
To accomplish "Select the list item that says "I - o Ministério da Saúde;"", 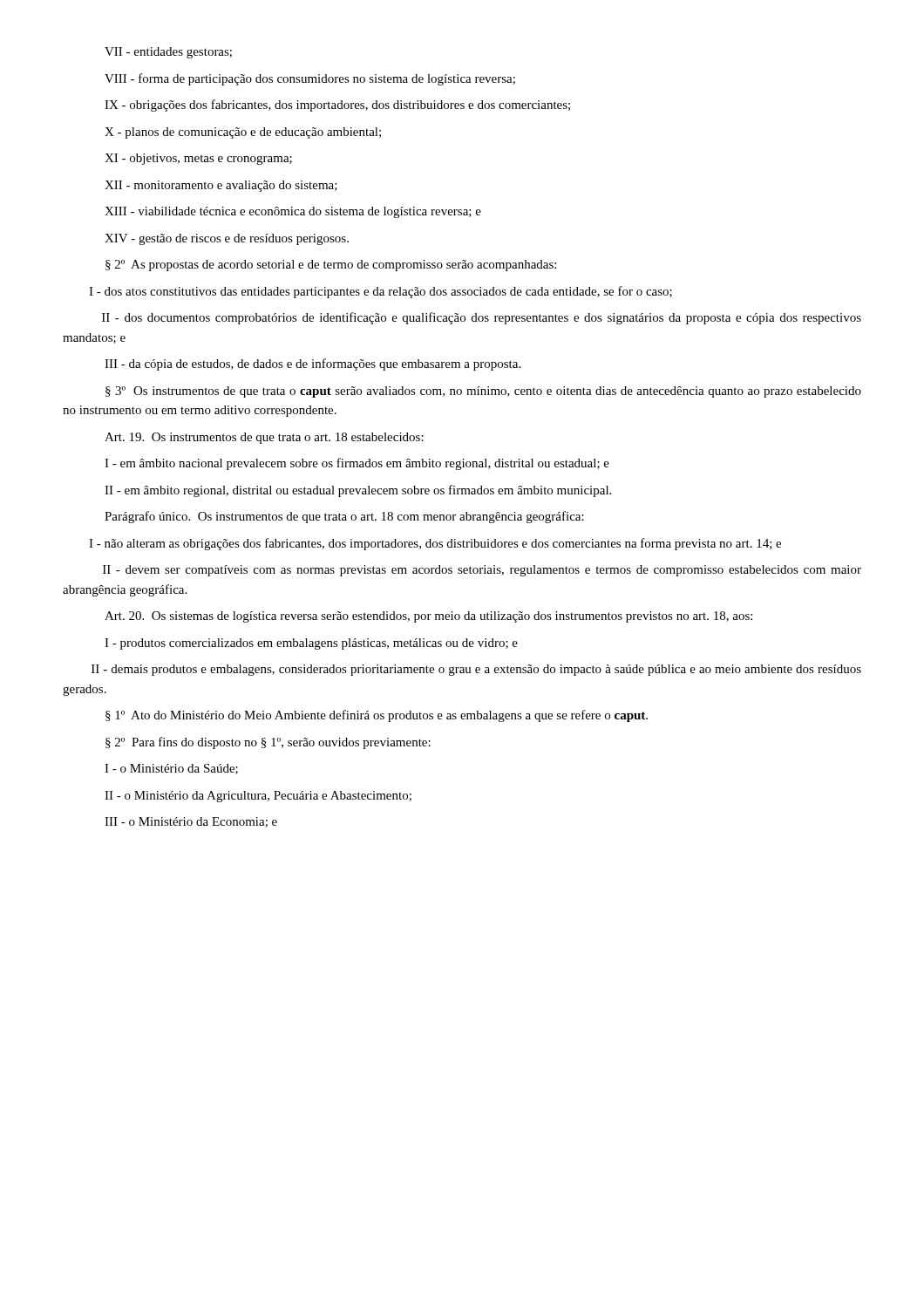I will click(x=172, y=768).
